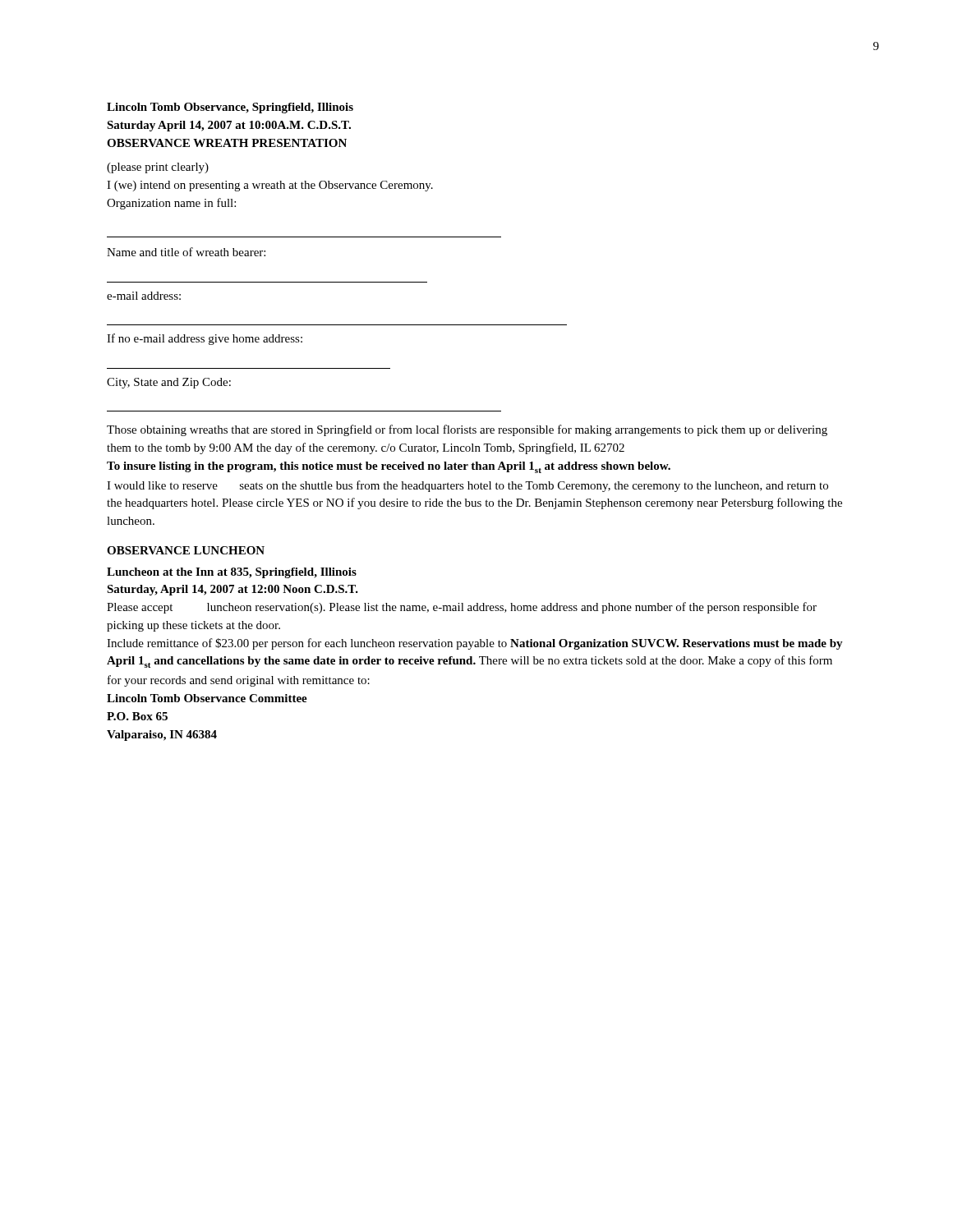Where is the passage that starts "If no e-mail"?
953x1232 pixels.
(x=205, y=339)
